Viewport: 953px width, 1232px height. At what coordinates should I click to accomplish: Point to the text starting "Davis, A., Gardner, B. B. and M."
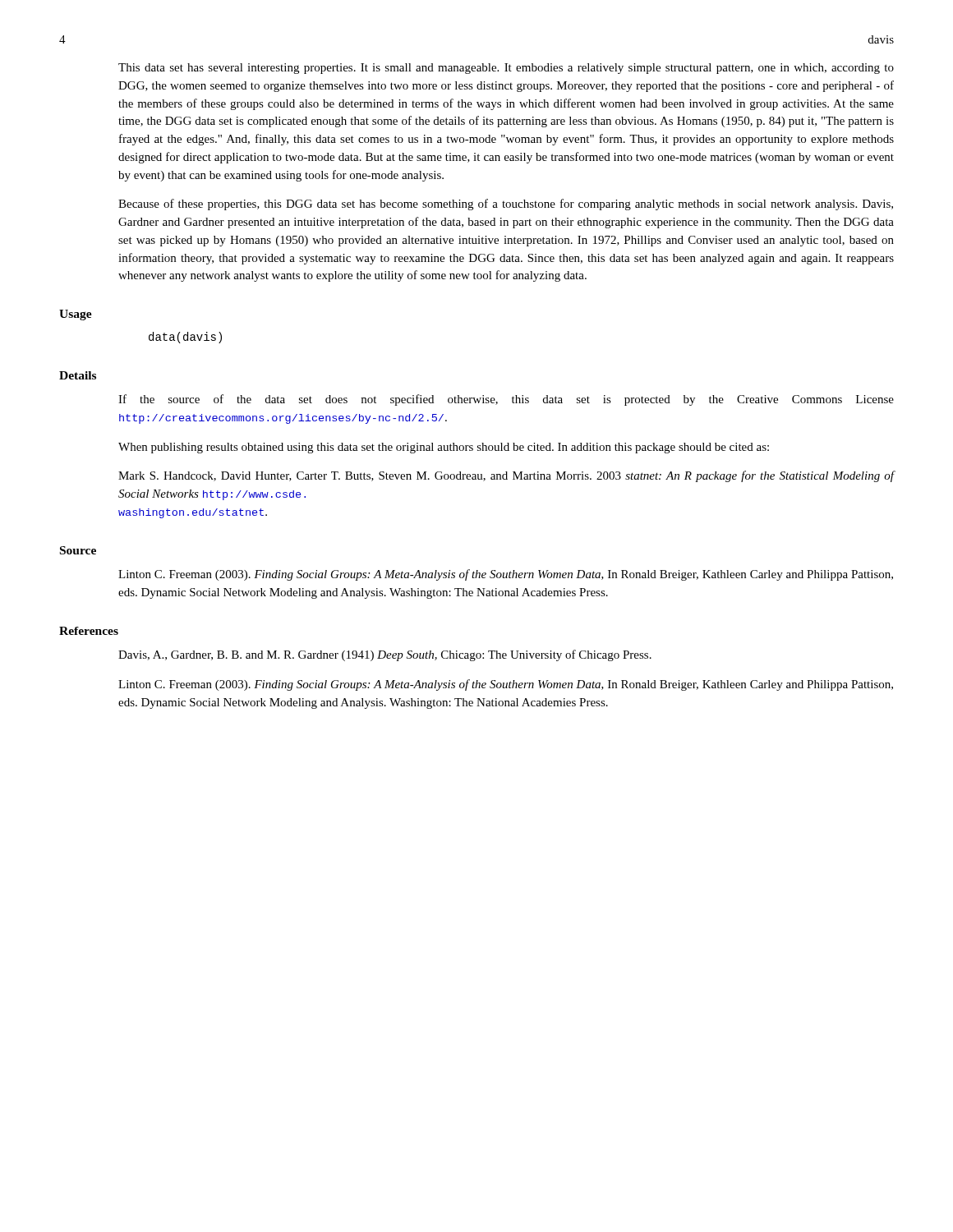pos(385,655)
